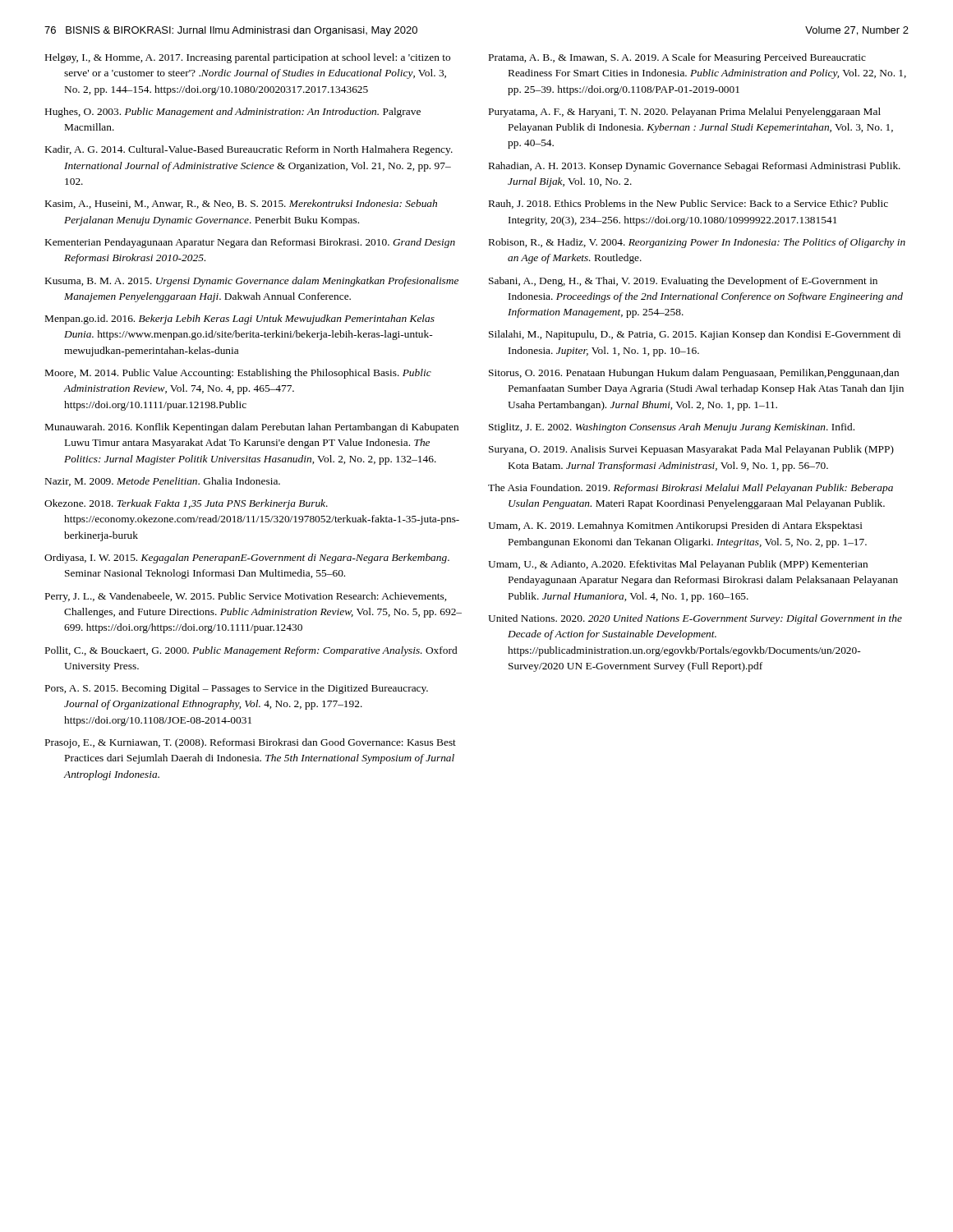Viewport: 953px width, 1232px height.
Task: Point to the block starting "Ordiyasa, I. W. 2015. Kegagalan PenerapanE-Government"
Action: point(247,565)
